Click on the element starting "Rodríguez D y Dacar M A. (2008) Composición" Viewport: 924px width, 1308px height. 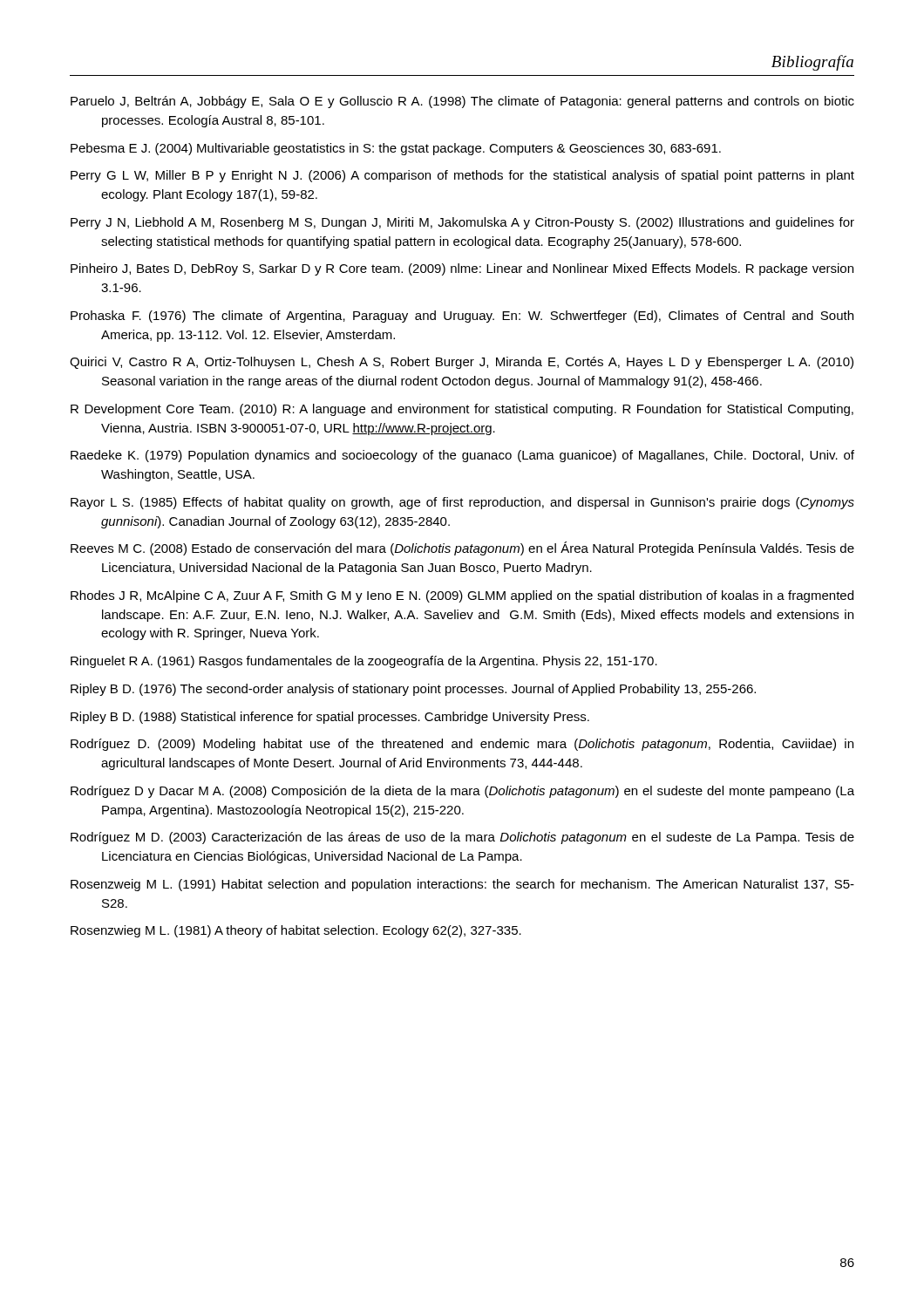click(x=462, y=800)
